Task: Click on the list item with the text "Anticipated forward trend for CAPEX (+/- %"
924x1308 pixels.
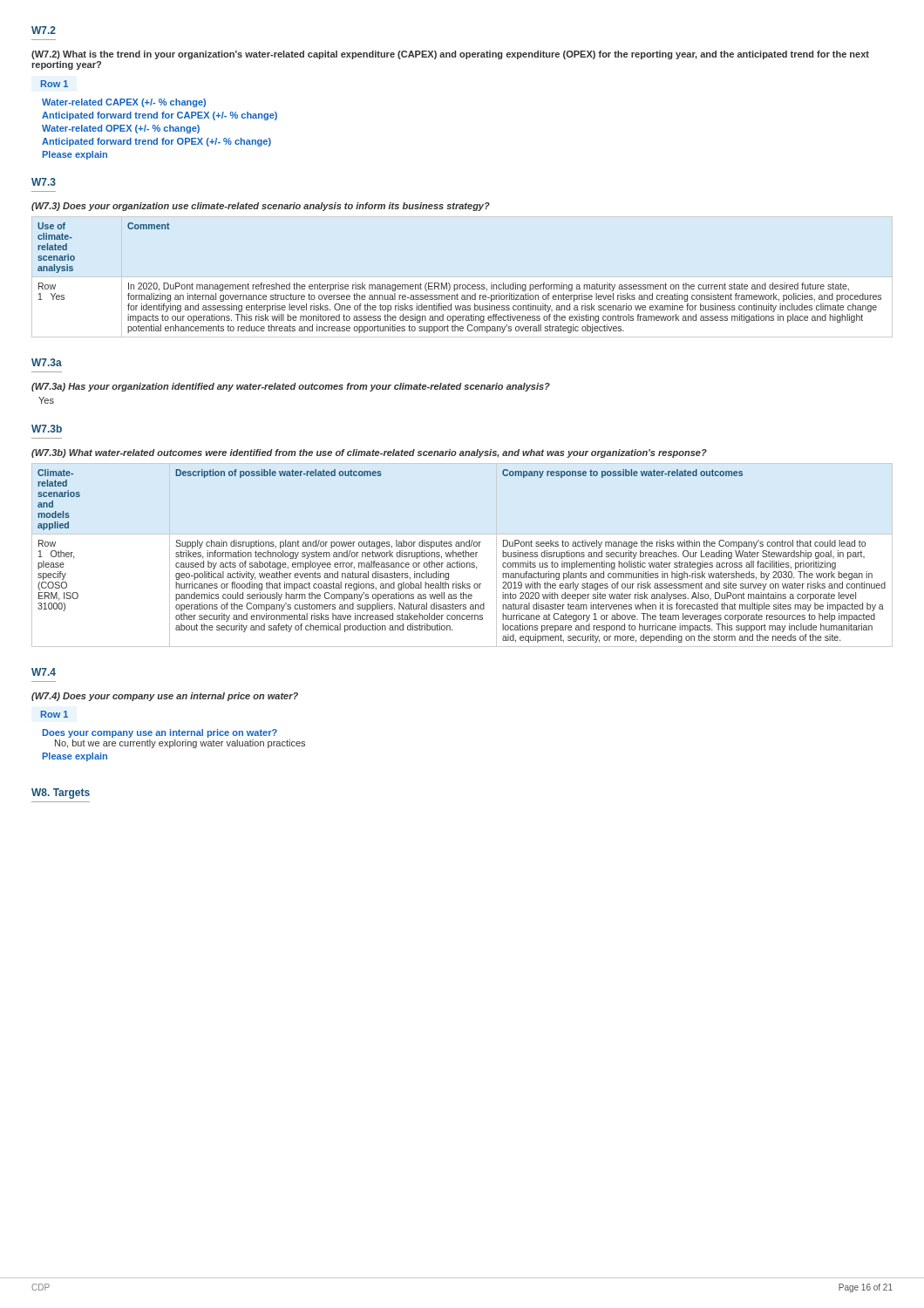Action: click(160, 115)
